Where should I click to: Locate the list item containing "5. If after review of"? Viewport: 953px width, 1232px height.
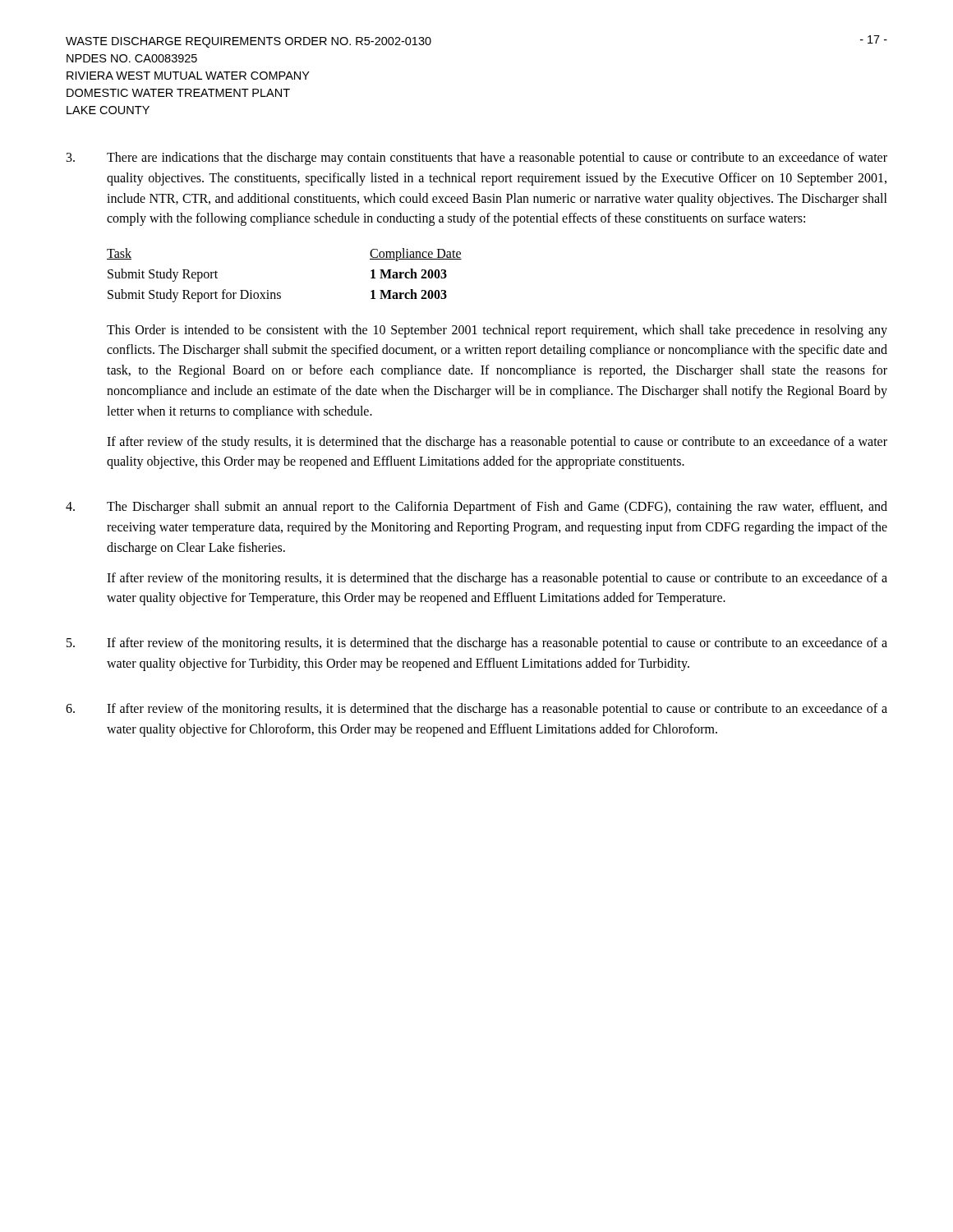click(476, 659)
